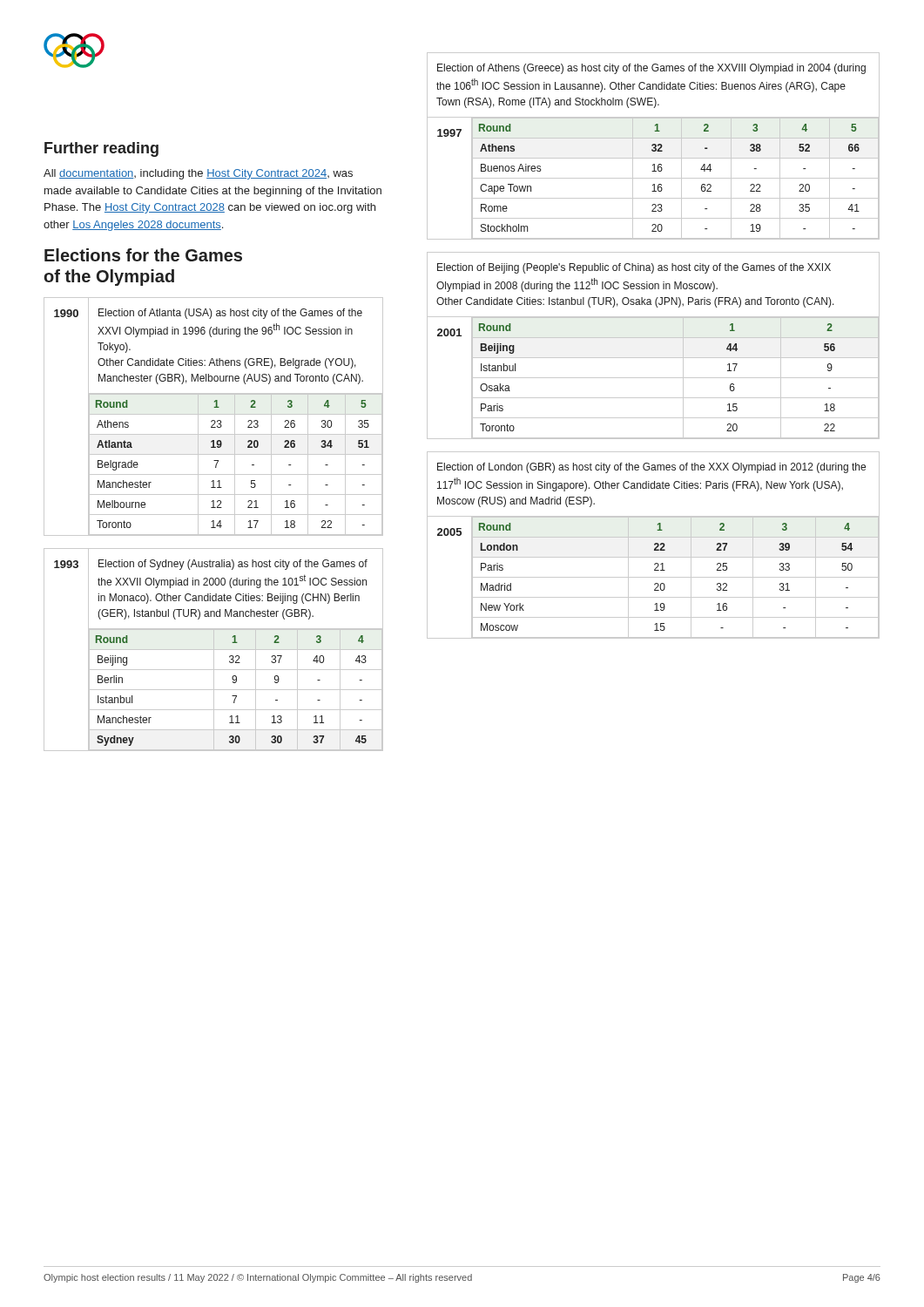Locate the block starting "All documentation, including the Host City Contract 2024,"
The width and height of the screenshot is (924, 1307).
[x=213, y=198]
